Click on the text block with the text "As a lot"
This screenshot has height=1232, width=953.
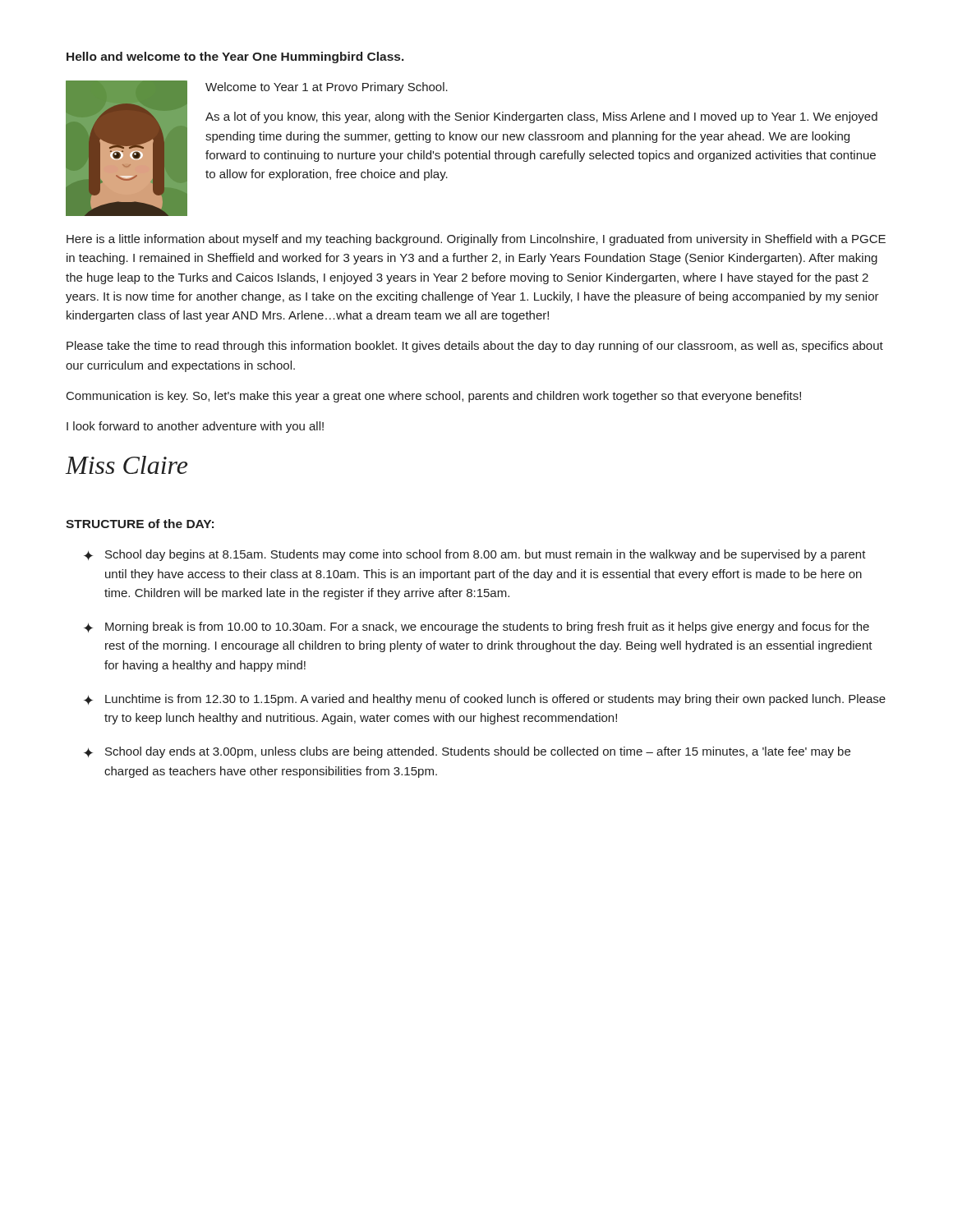click(x=542, y=145)
